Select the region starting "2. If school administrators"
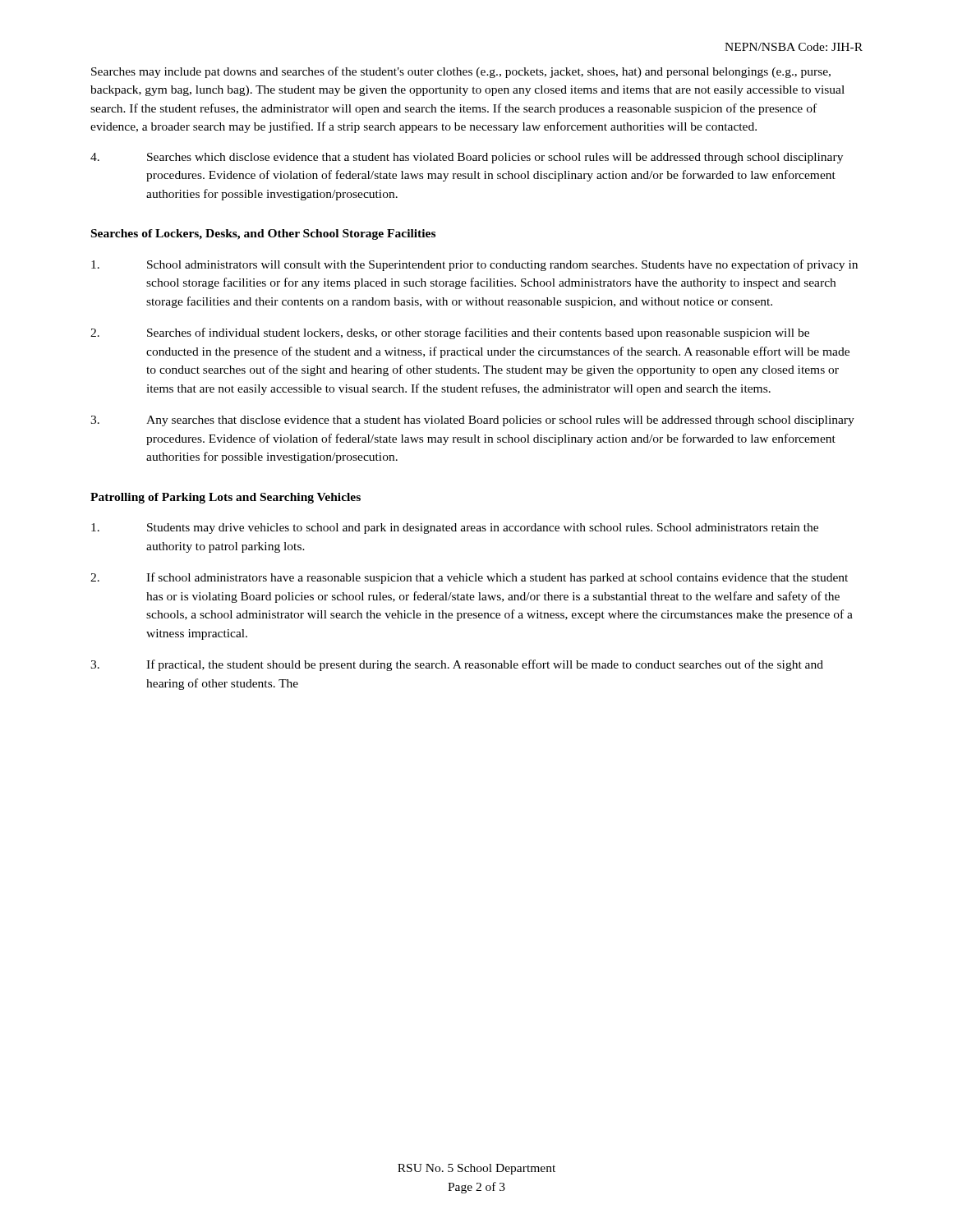This screenshot has height=1232, width=953. point(476,605)
